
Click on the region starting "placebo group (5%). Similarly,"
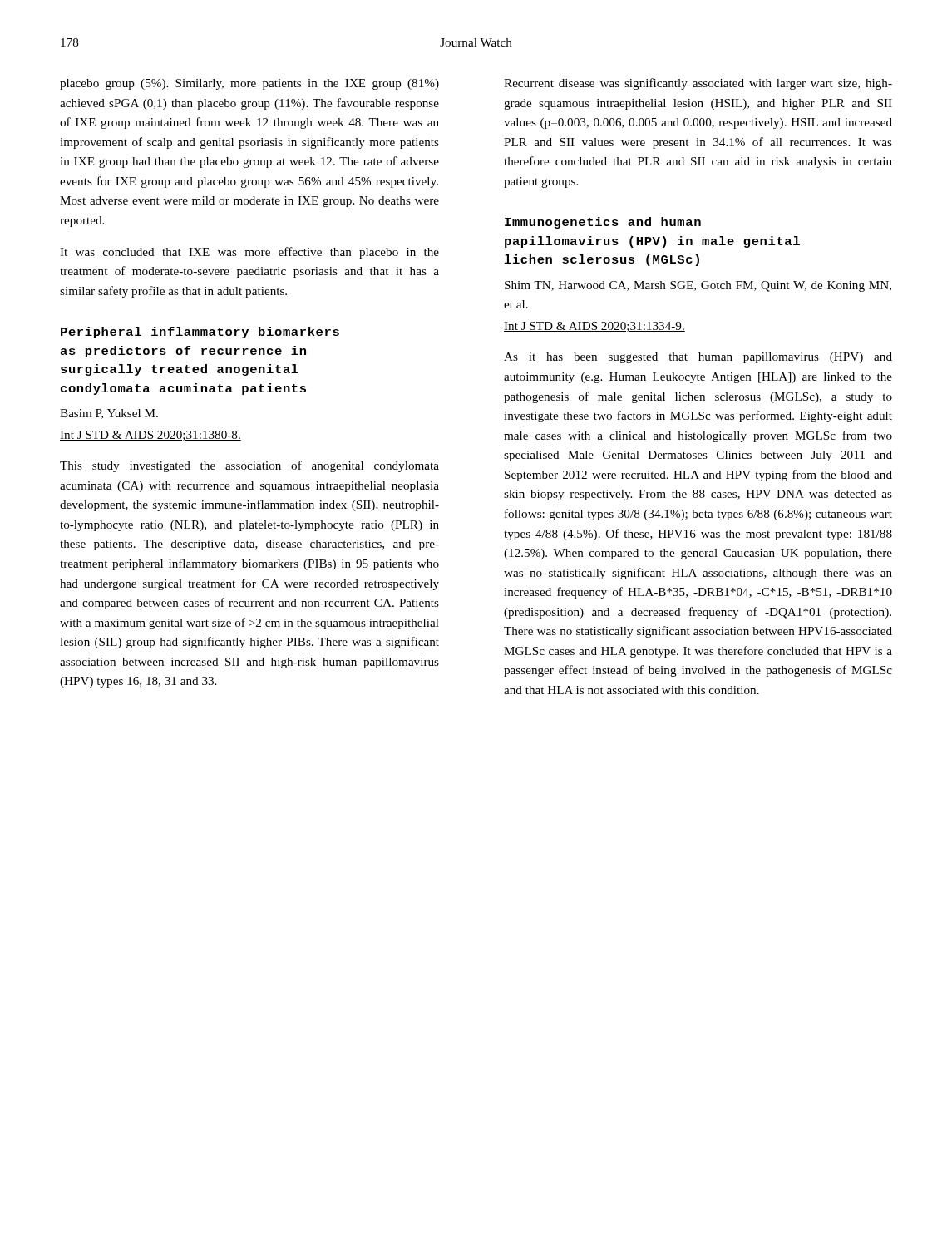click(249, 152)
